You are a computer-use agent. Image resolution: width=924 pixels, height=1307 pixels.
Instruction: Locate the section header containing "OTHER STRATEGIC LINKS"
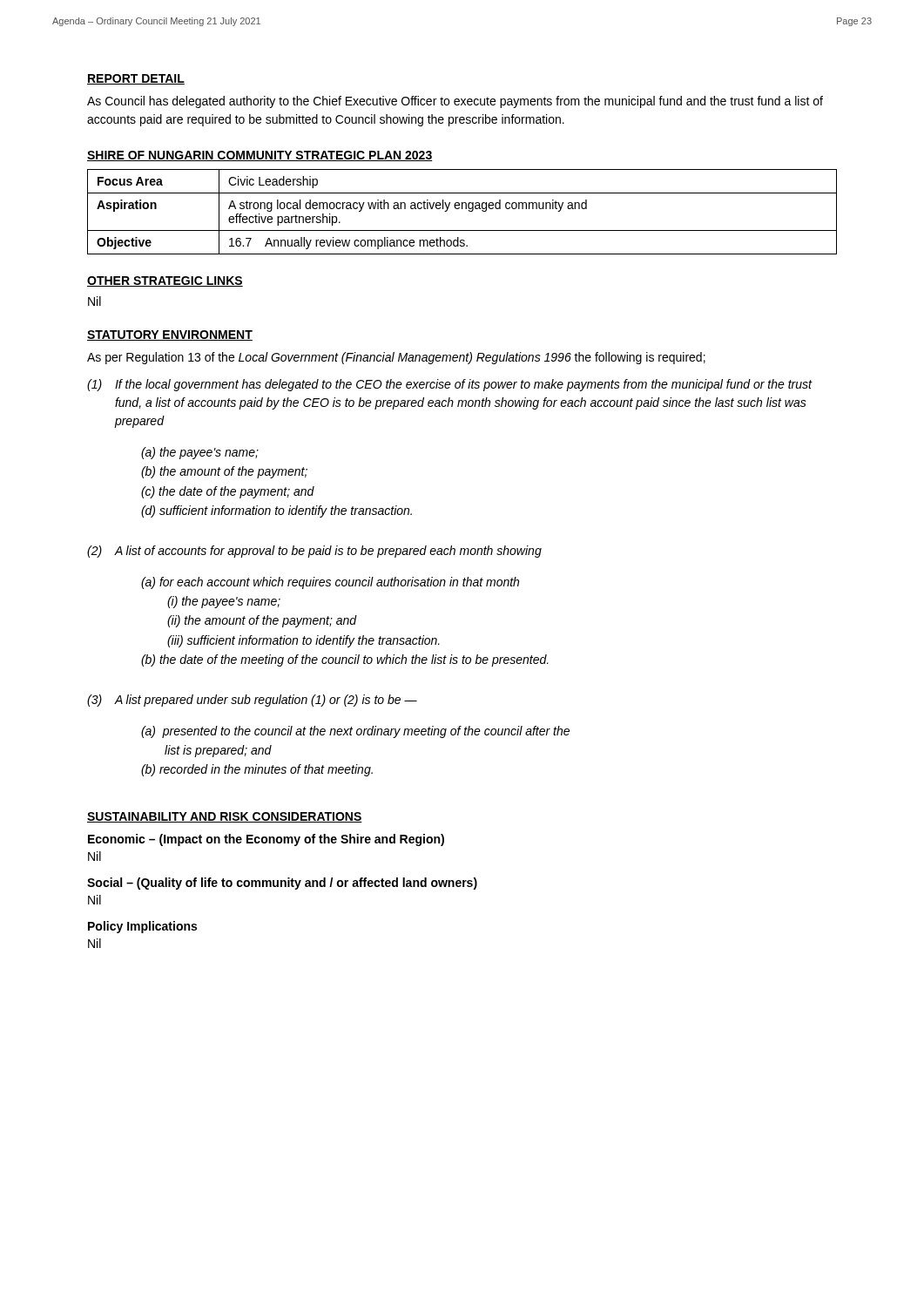tap(165, 281)
